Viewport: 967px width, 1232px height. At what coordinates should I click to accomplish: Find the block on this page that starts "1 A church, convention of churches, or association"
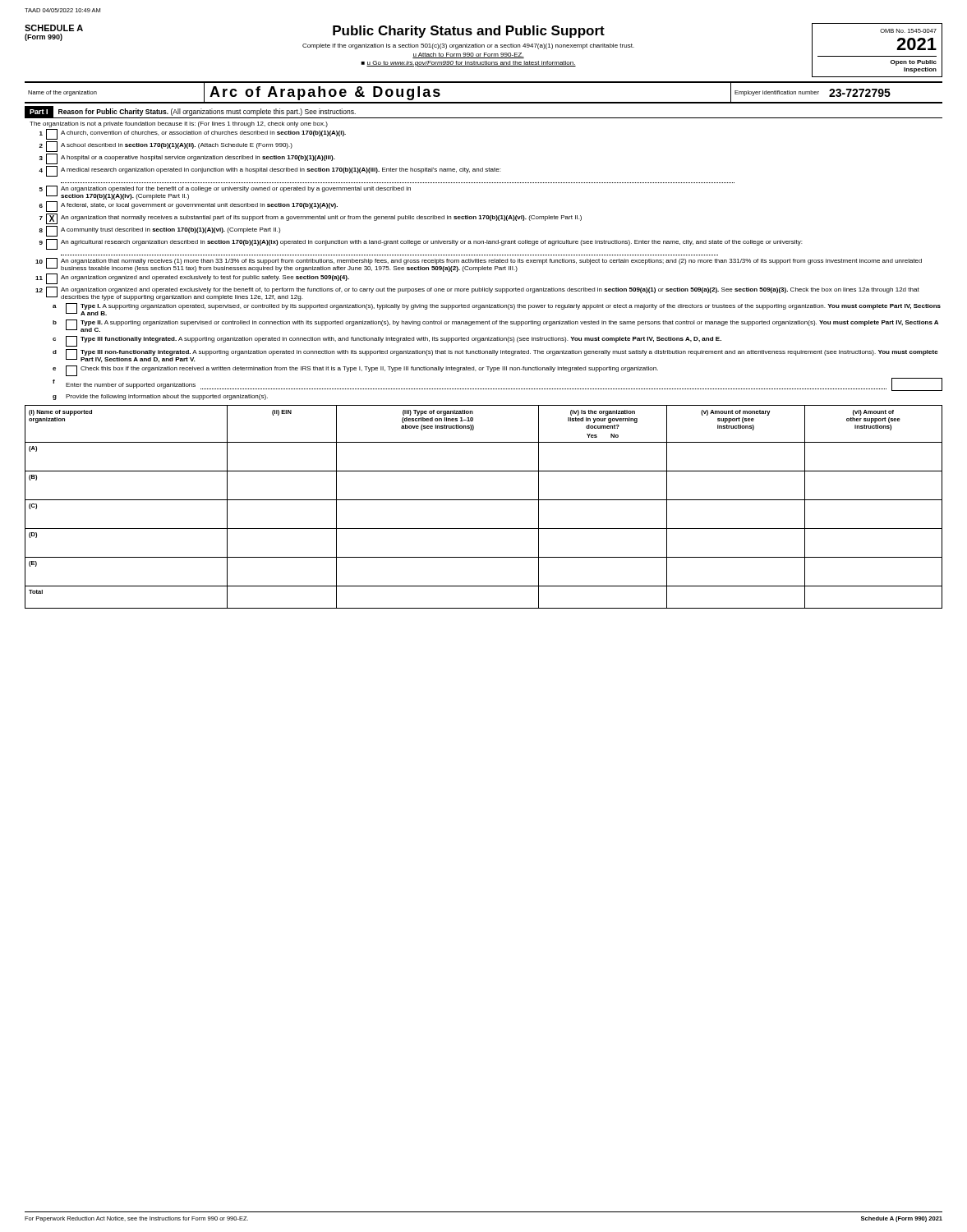point(185,134)
